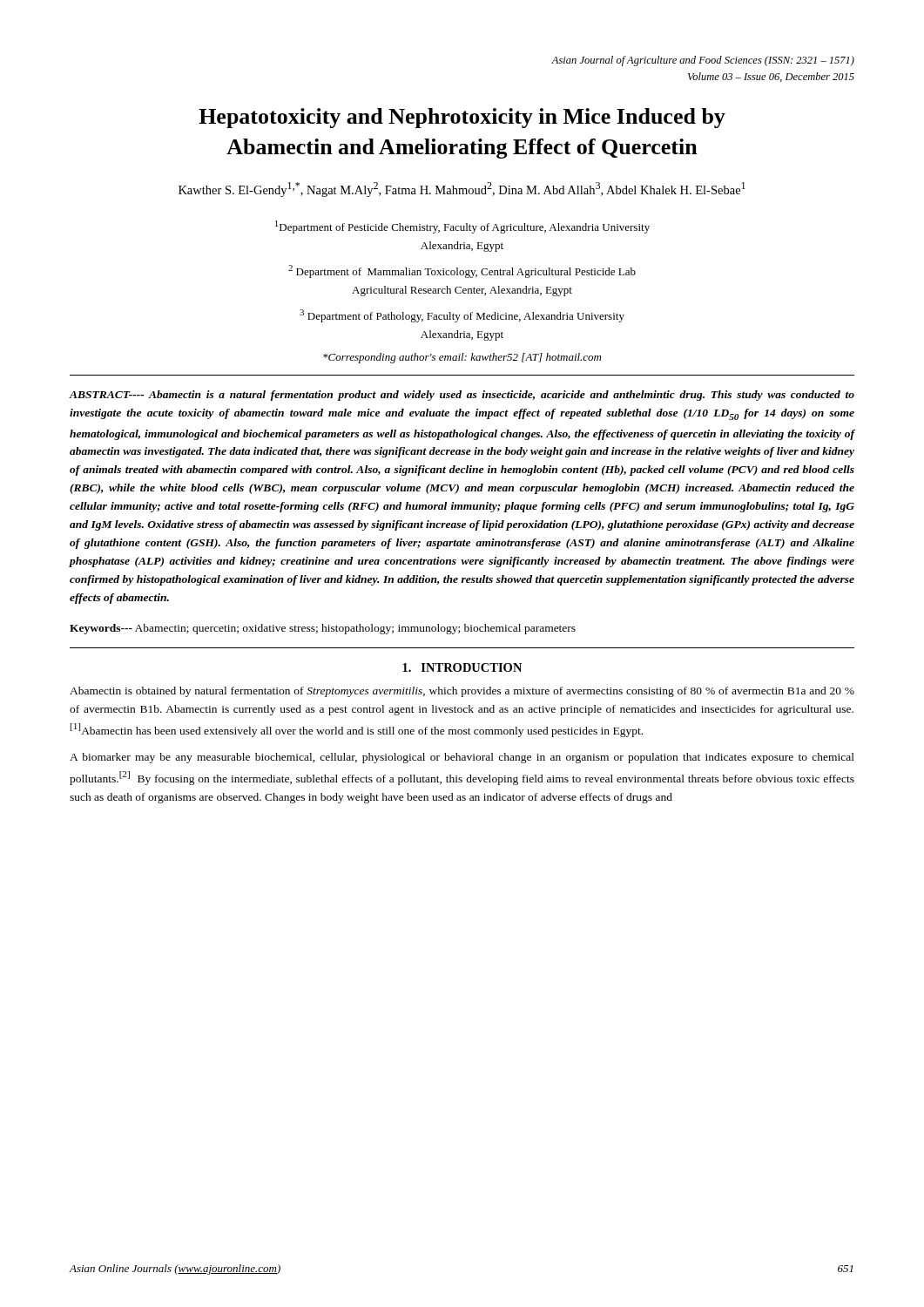Find "1. INTRODUCTION" on this page
The height and width of the screenshot is (1307, 924).
(x=462, y=667)
